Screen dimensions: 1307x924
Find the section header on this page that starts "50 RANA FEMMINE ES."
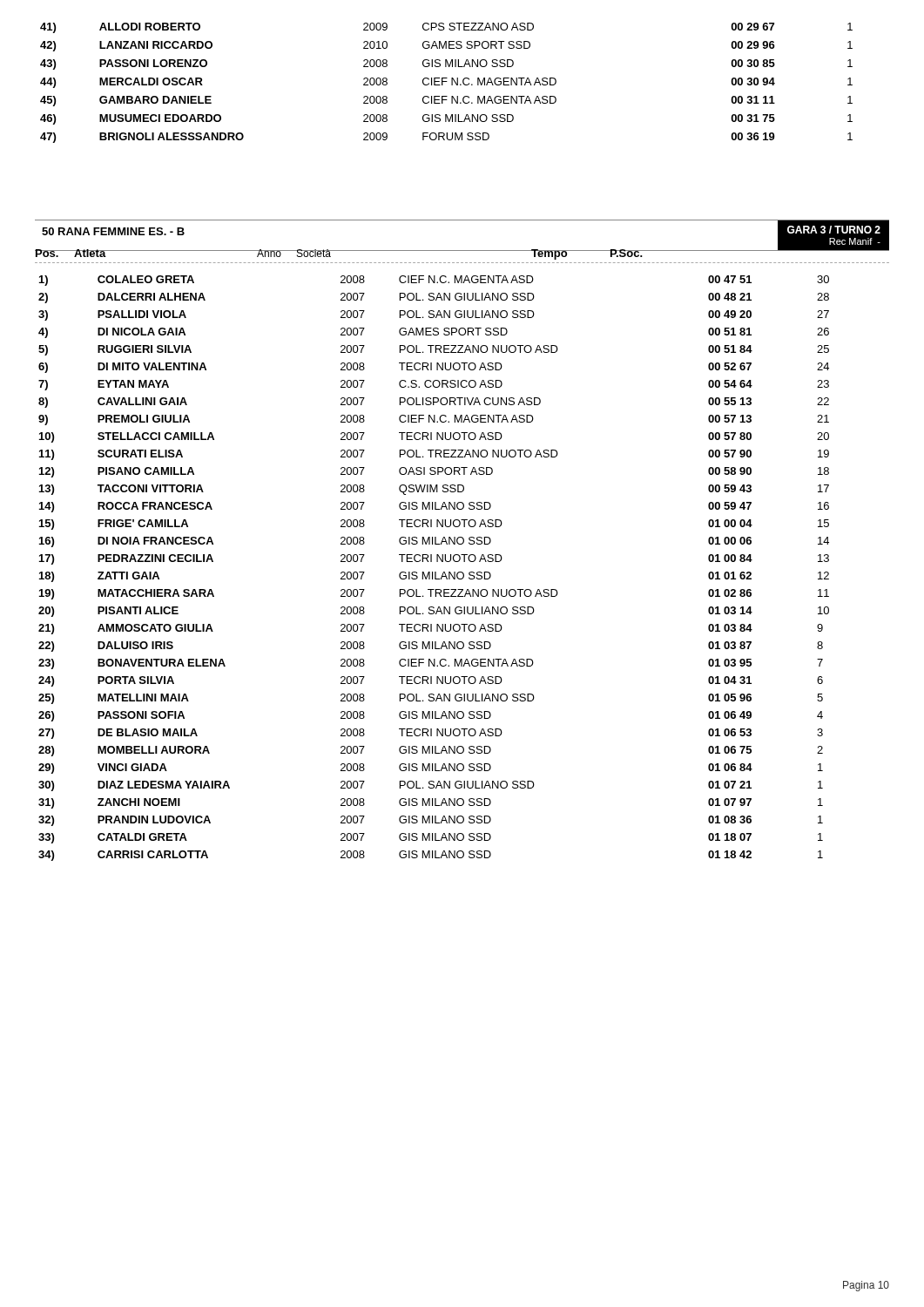point(113,231)
